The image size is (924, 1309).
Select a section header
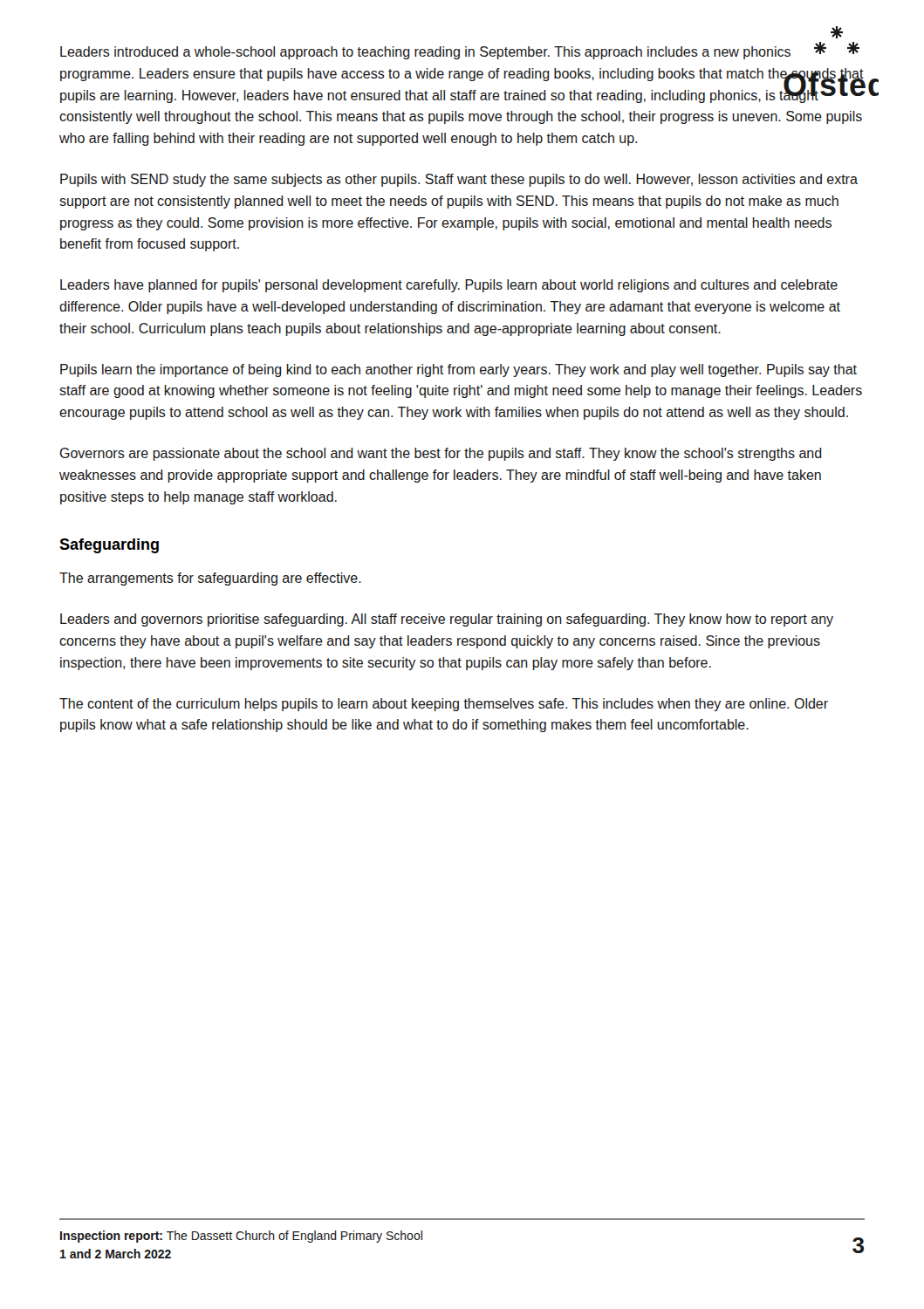109,545
